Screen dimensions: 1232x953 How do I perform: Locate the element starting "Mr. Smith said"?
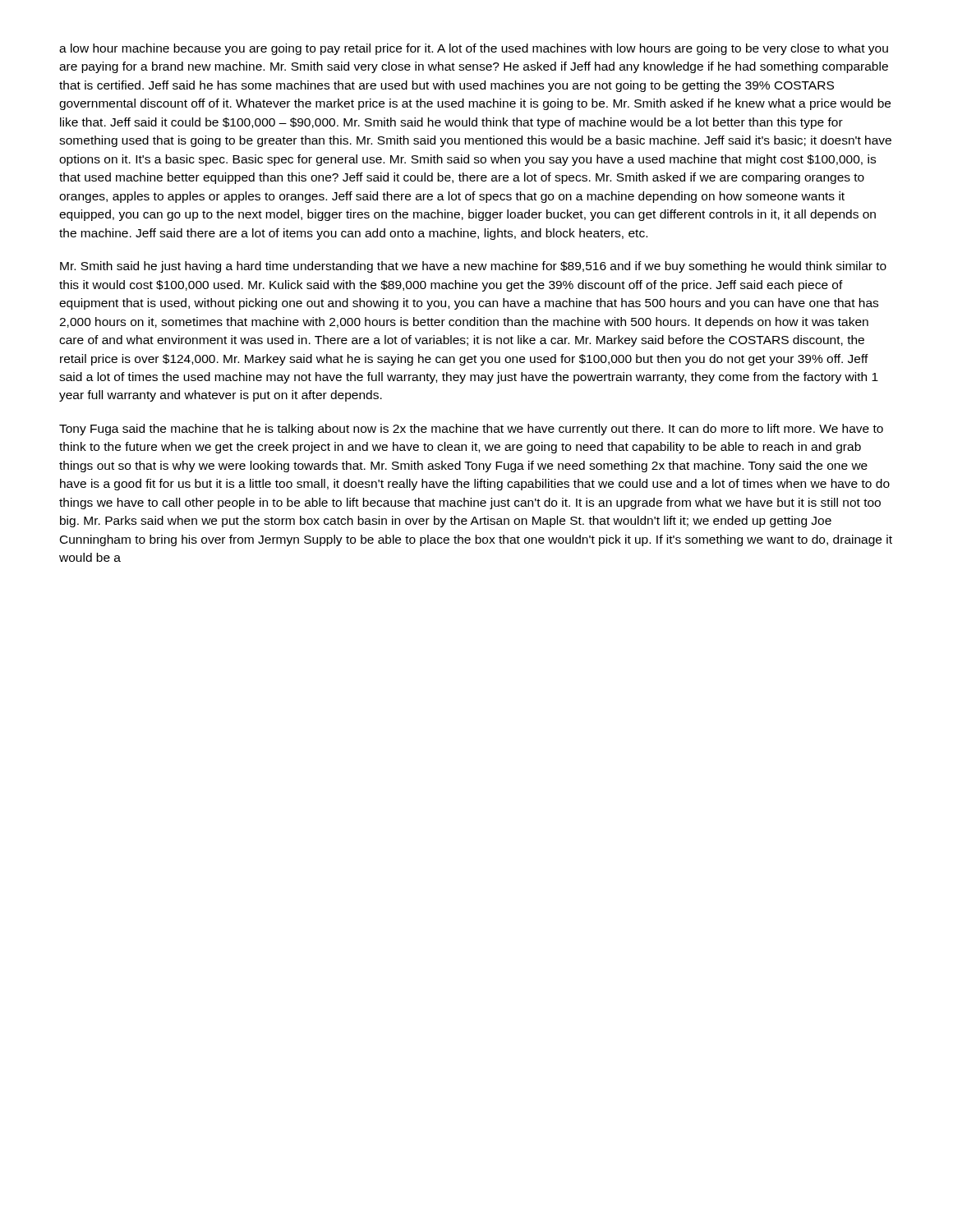[x=473, y=330]
